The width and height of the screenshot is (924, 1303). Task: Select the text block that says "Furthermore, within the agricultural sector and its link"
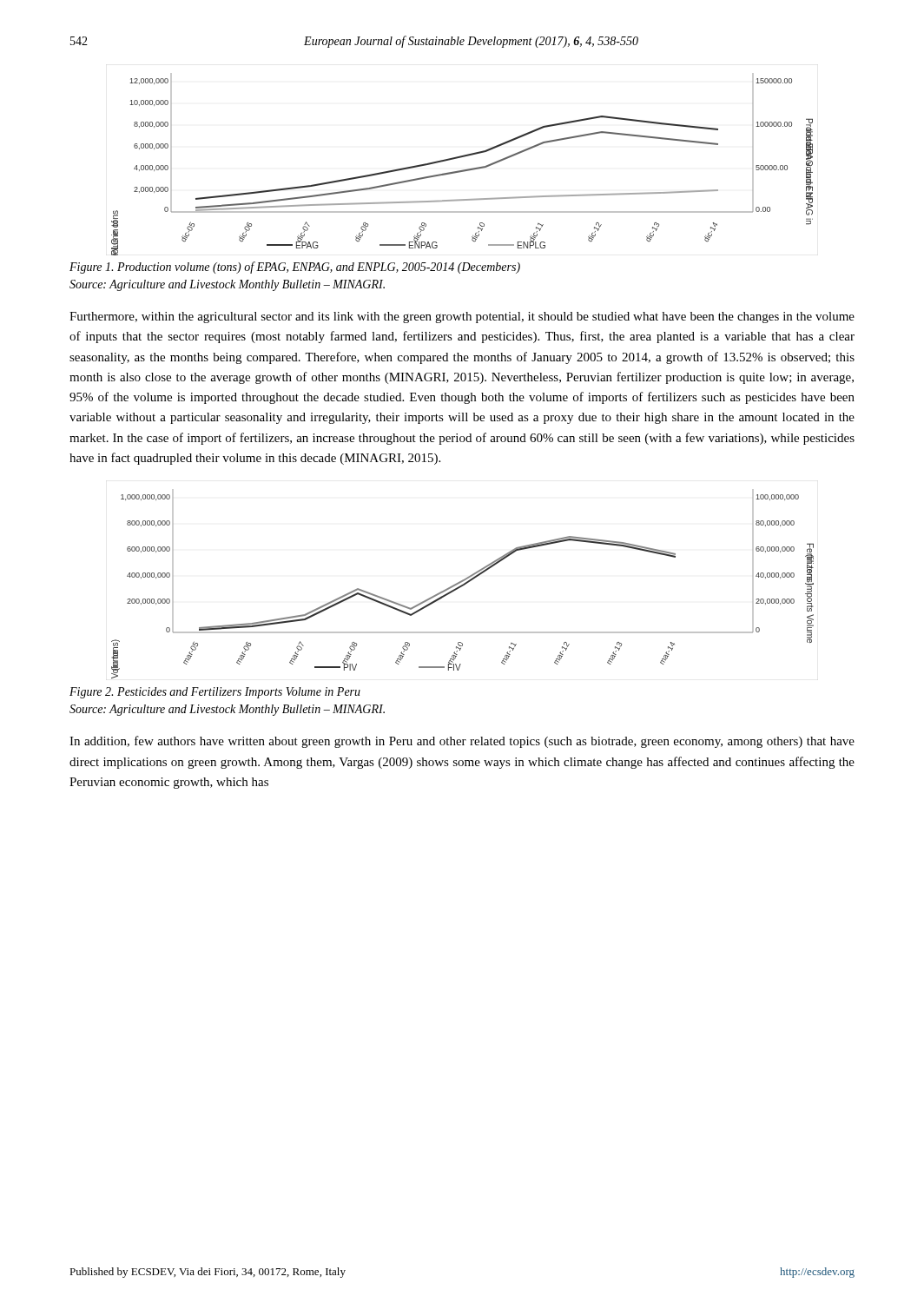(x=462, y=387)
